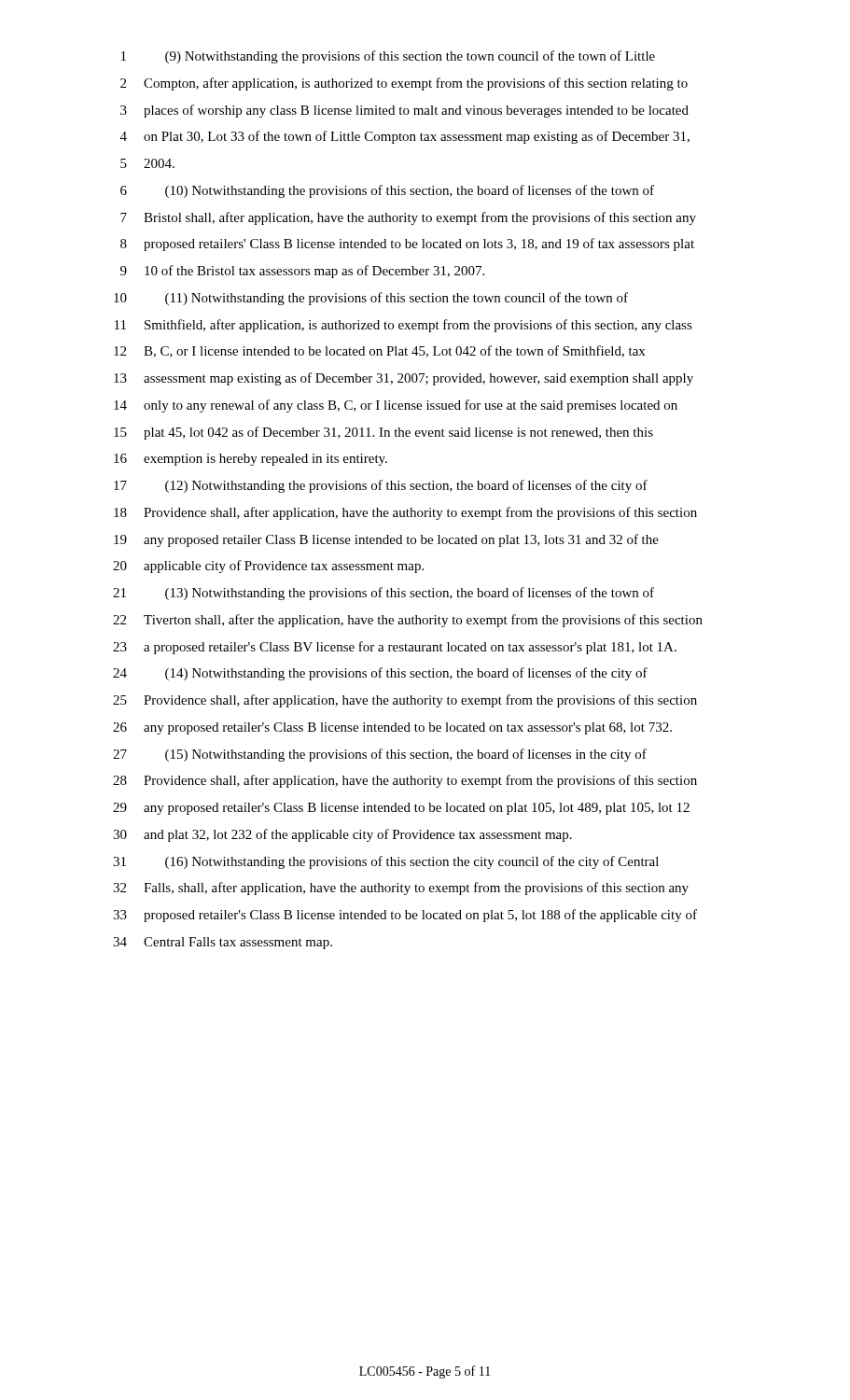Find the passage starting "22 Tiverton shall, after the application,"
Image resolution: width=850 pixels, height=1400 pixels.
pos(444,620)
